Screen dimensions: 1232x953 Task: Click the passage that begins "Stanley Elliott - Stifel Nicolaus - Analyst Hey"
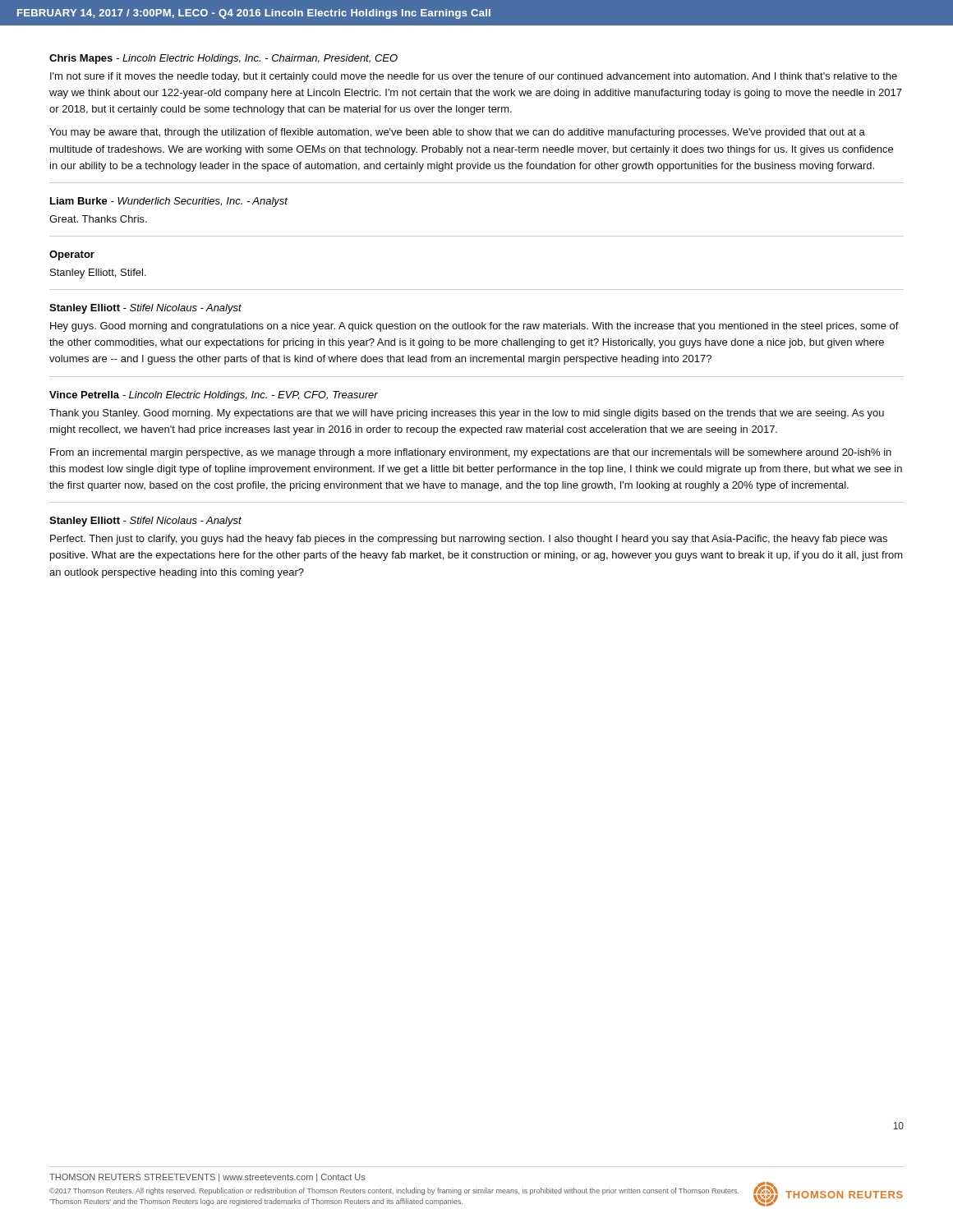(476, 335)
